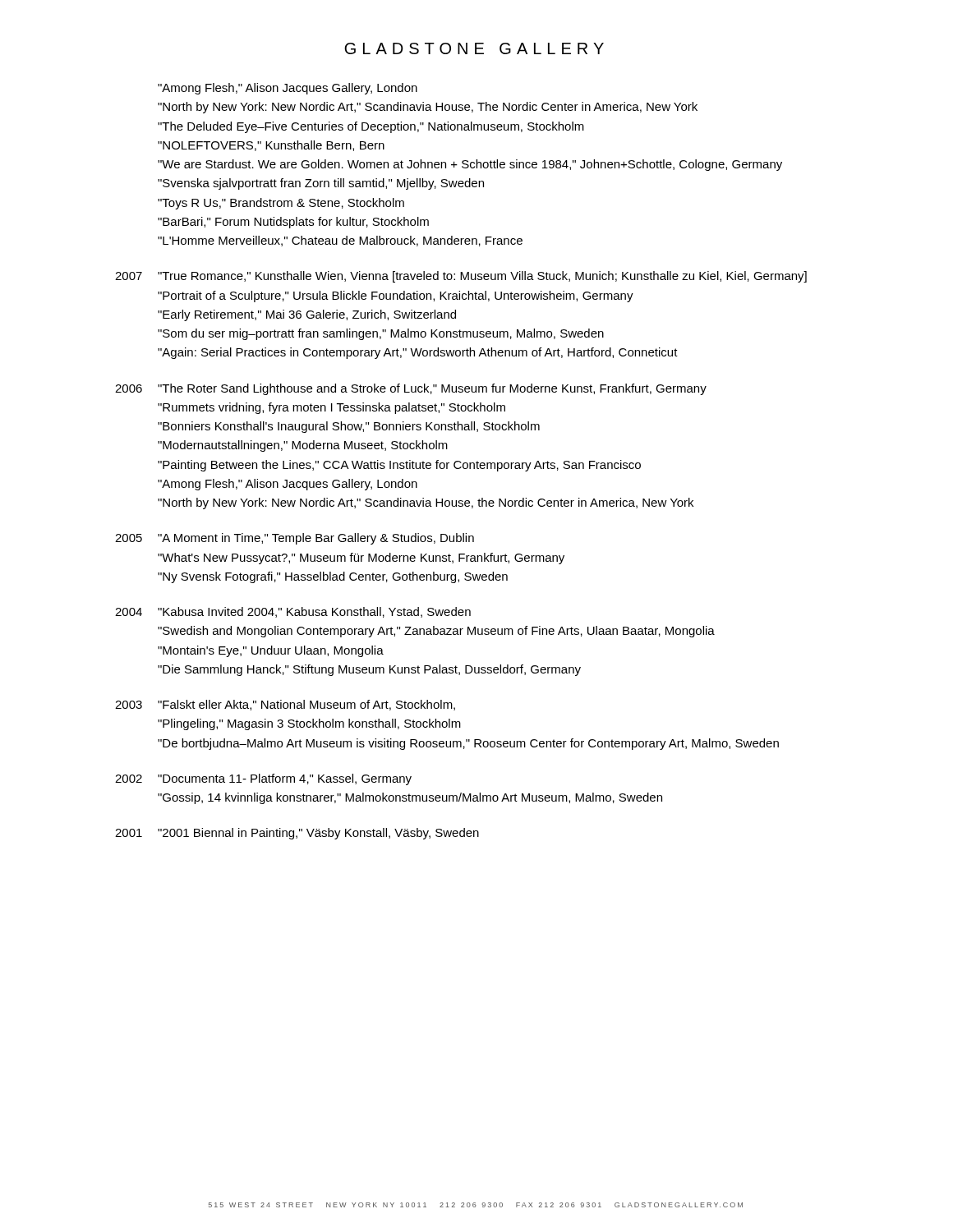This screenshot has width=953, height=1232.
Task: Select the passage starting "2001 "2001 Biennal in Painting,""
Action: click(x=297, y=834)
